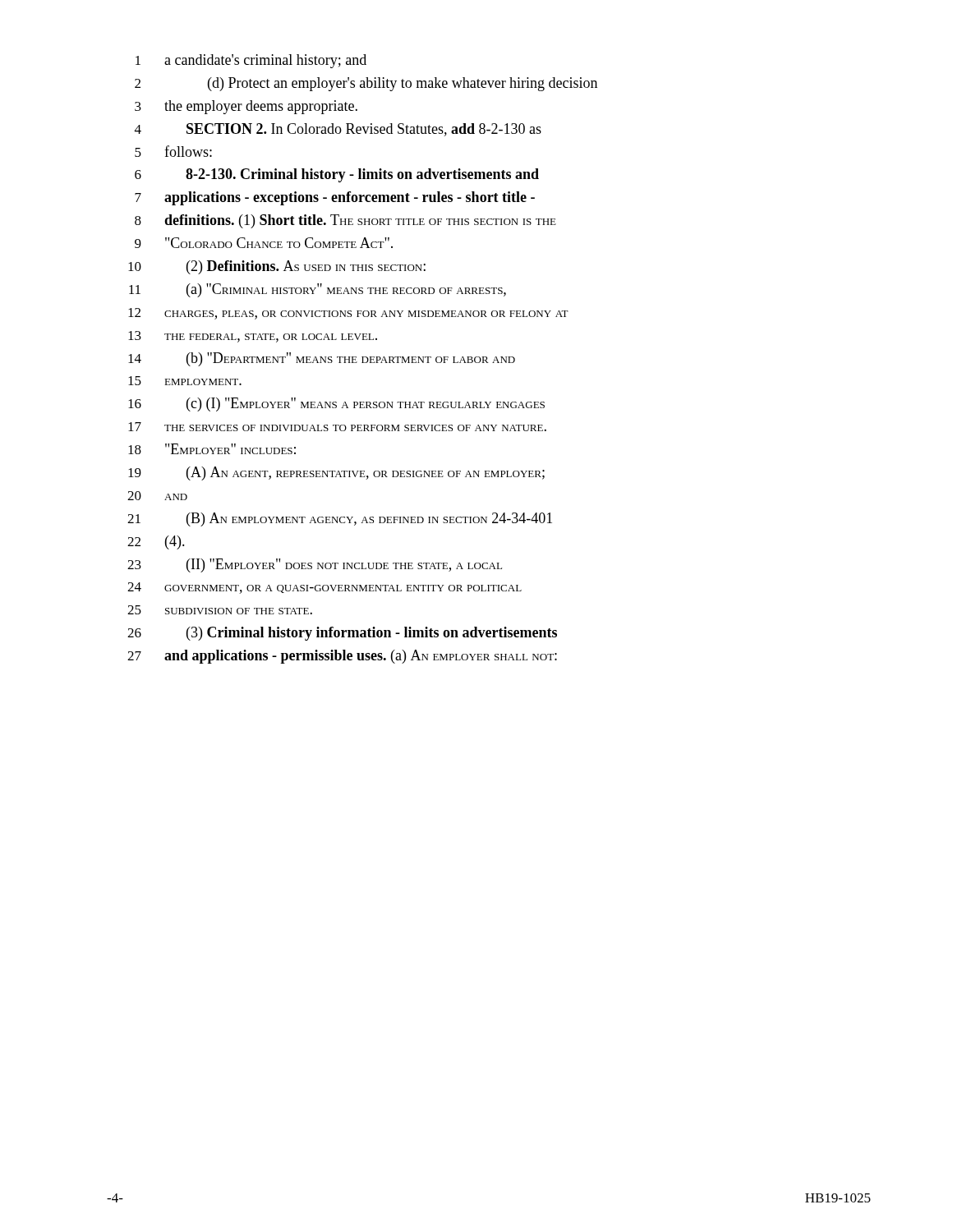Screen dimensions: 1232x953
Task: Point to the block beginning "24 government, or a quasi-governmental entity"
Action: pos(489,588)
